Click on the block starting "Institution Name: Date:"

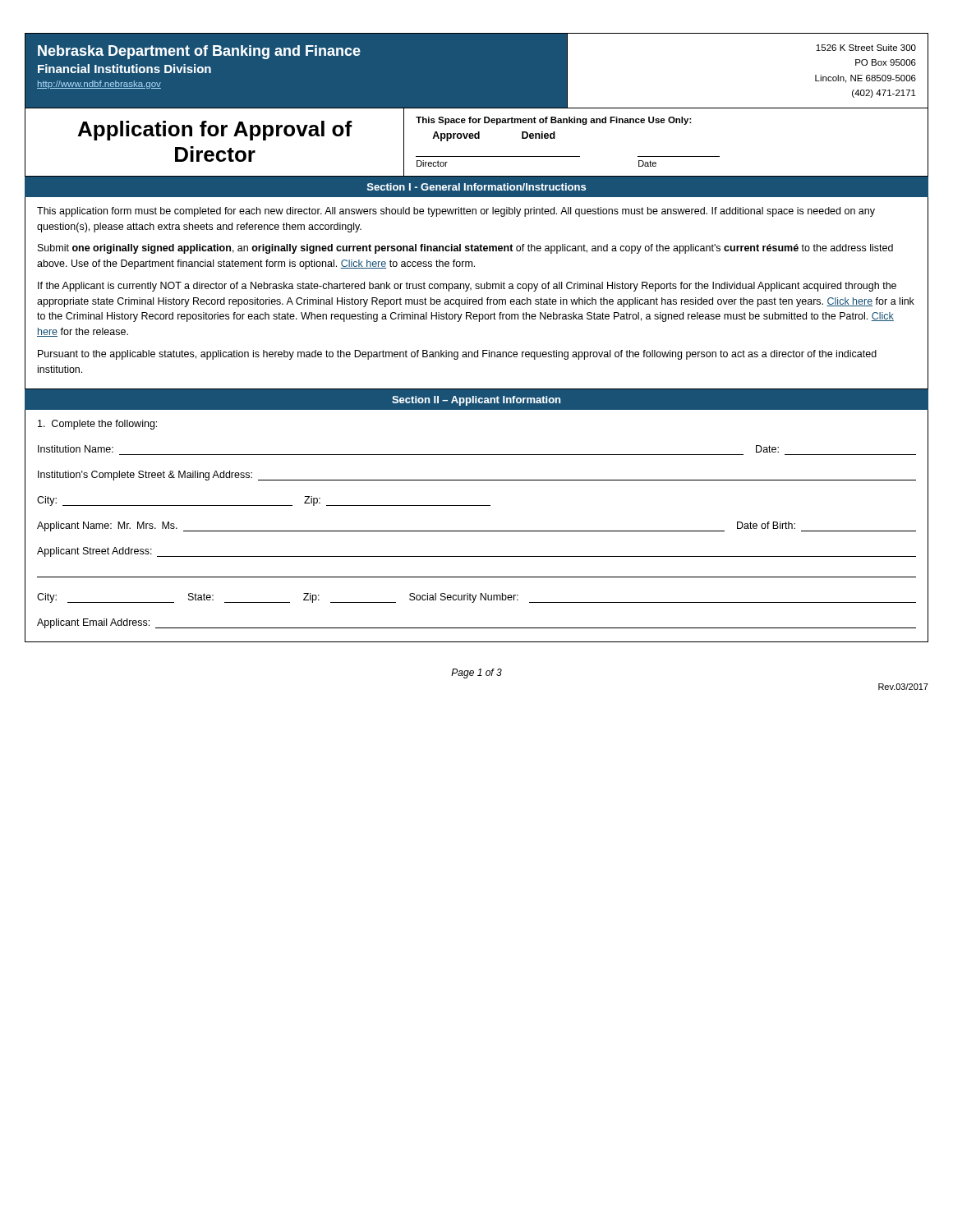click(476, 448)
